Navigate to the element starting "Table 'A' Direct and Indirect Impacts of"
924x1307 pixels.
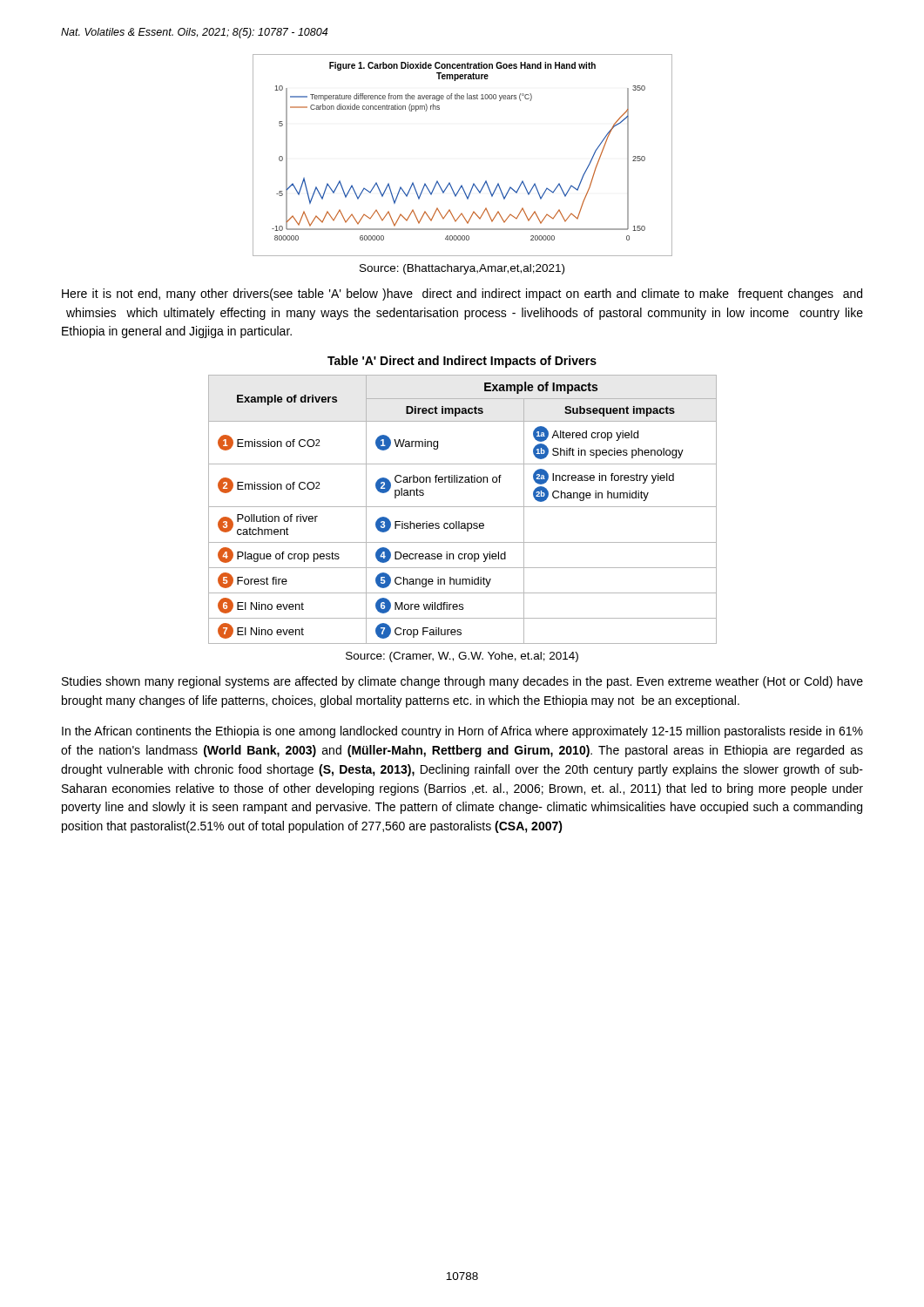462,361
